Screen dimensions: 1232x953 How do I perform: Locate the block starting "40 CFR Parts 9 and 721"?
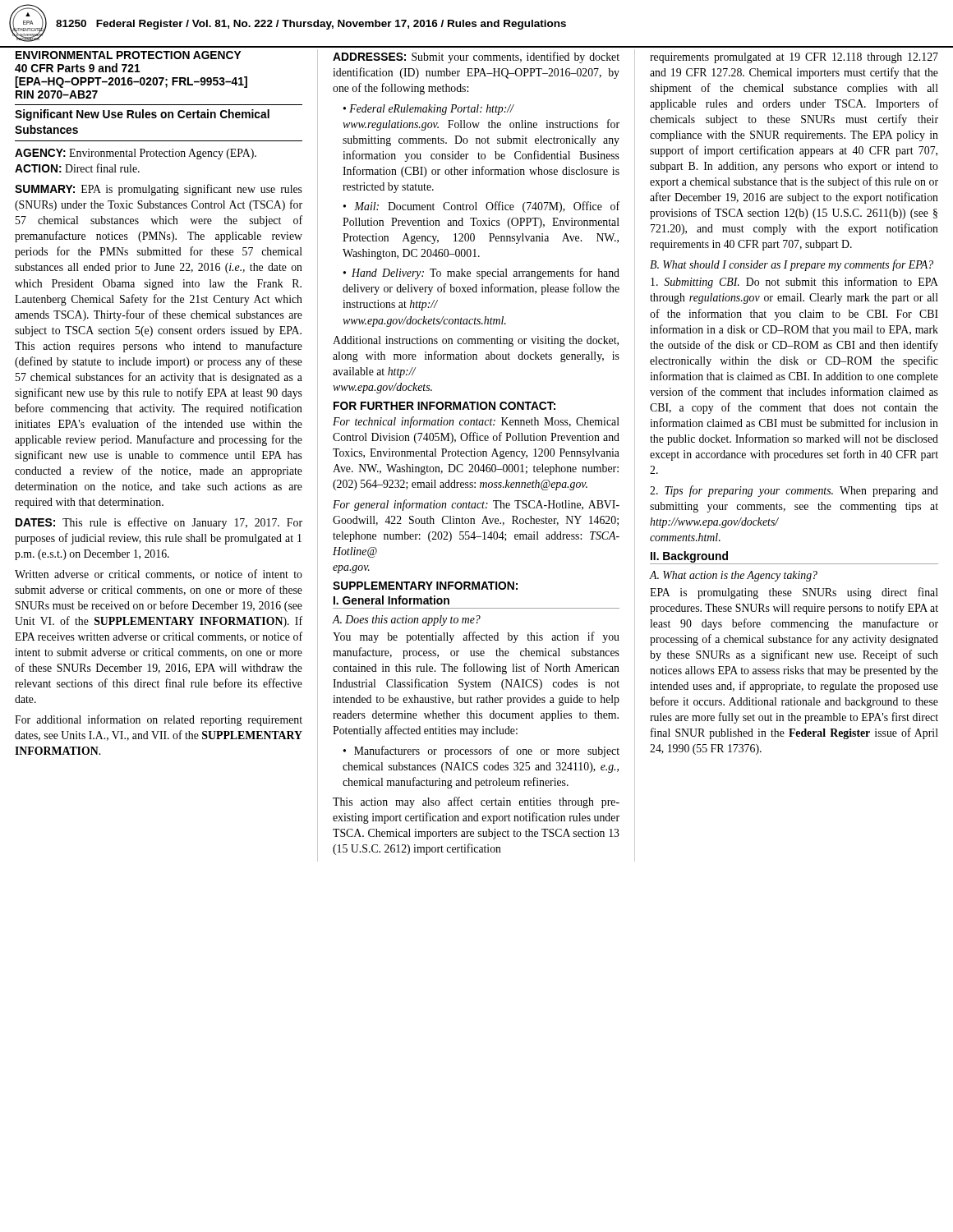(x=77, y=69)
